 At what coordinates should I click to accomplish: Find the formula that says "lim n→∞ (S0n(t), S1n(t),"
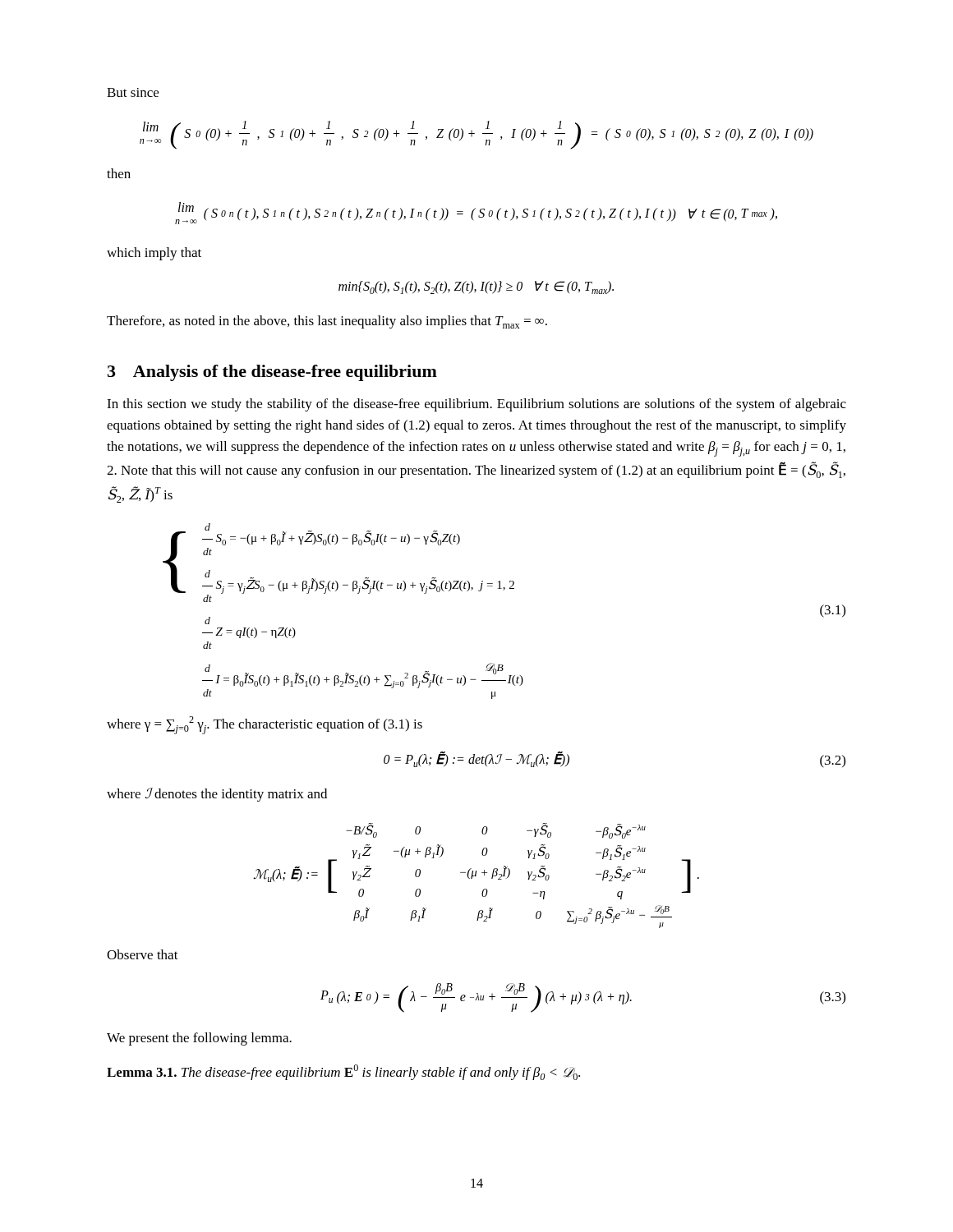coord(476,214)
